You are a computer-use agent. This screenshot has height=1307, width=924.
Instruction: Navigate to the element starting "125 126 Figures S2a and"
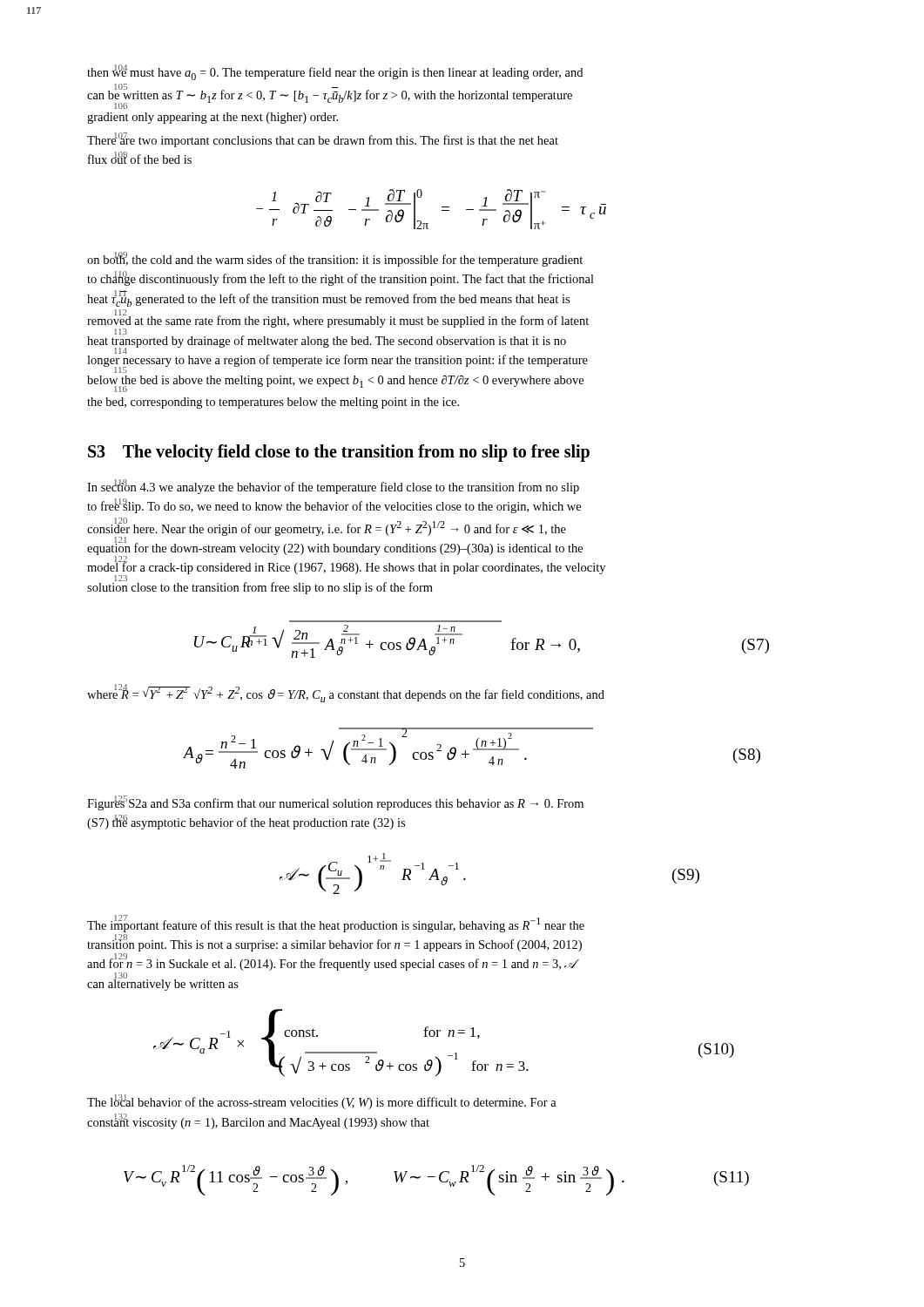coord(462,813)
